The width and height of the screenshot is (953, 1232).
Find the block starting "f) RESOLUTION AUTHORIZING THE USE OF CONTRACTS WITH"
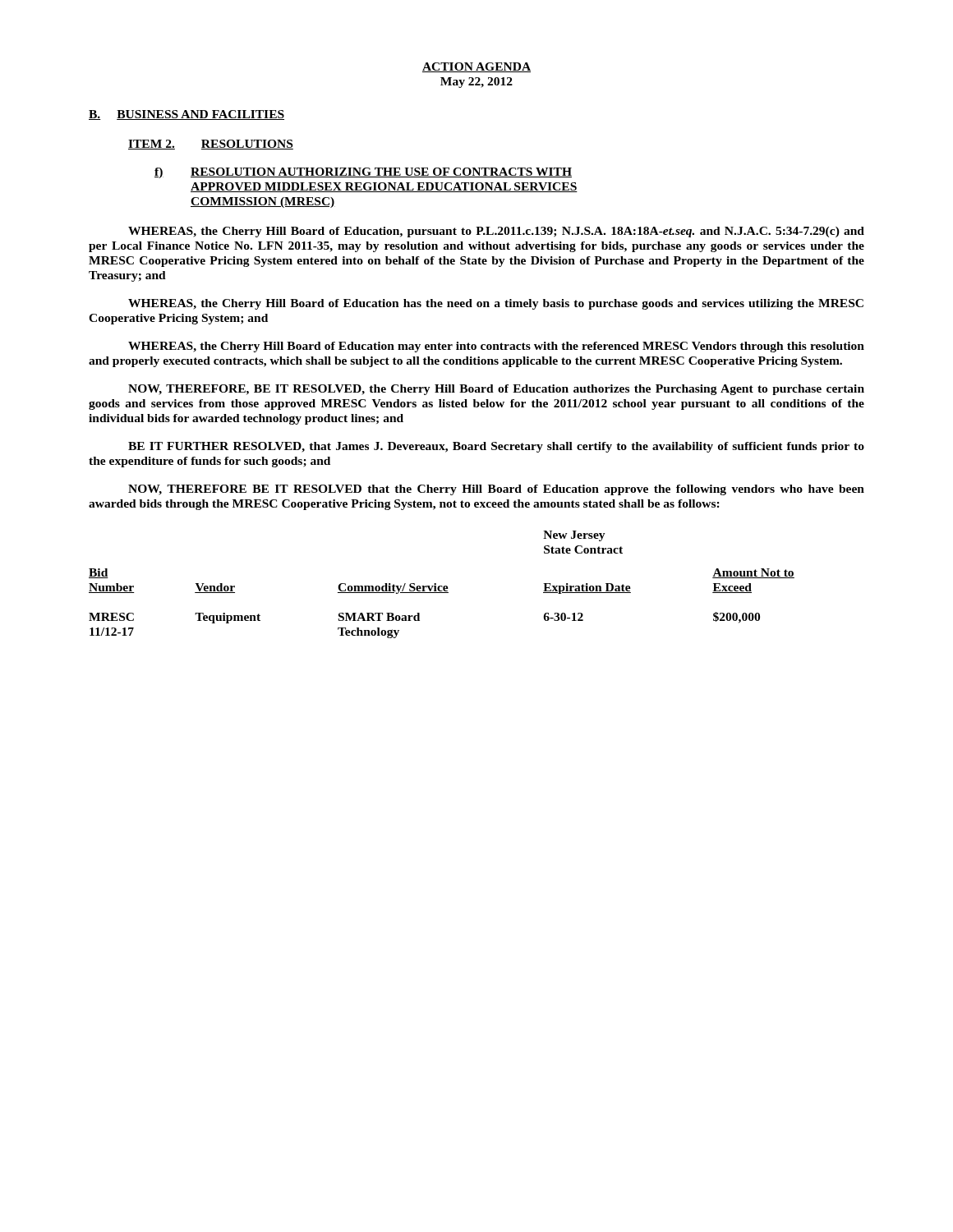366,186
